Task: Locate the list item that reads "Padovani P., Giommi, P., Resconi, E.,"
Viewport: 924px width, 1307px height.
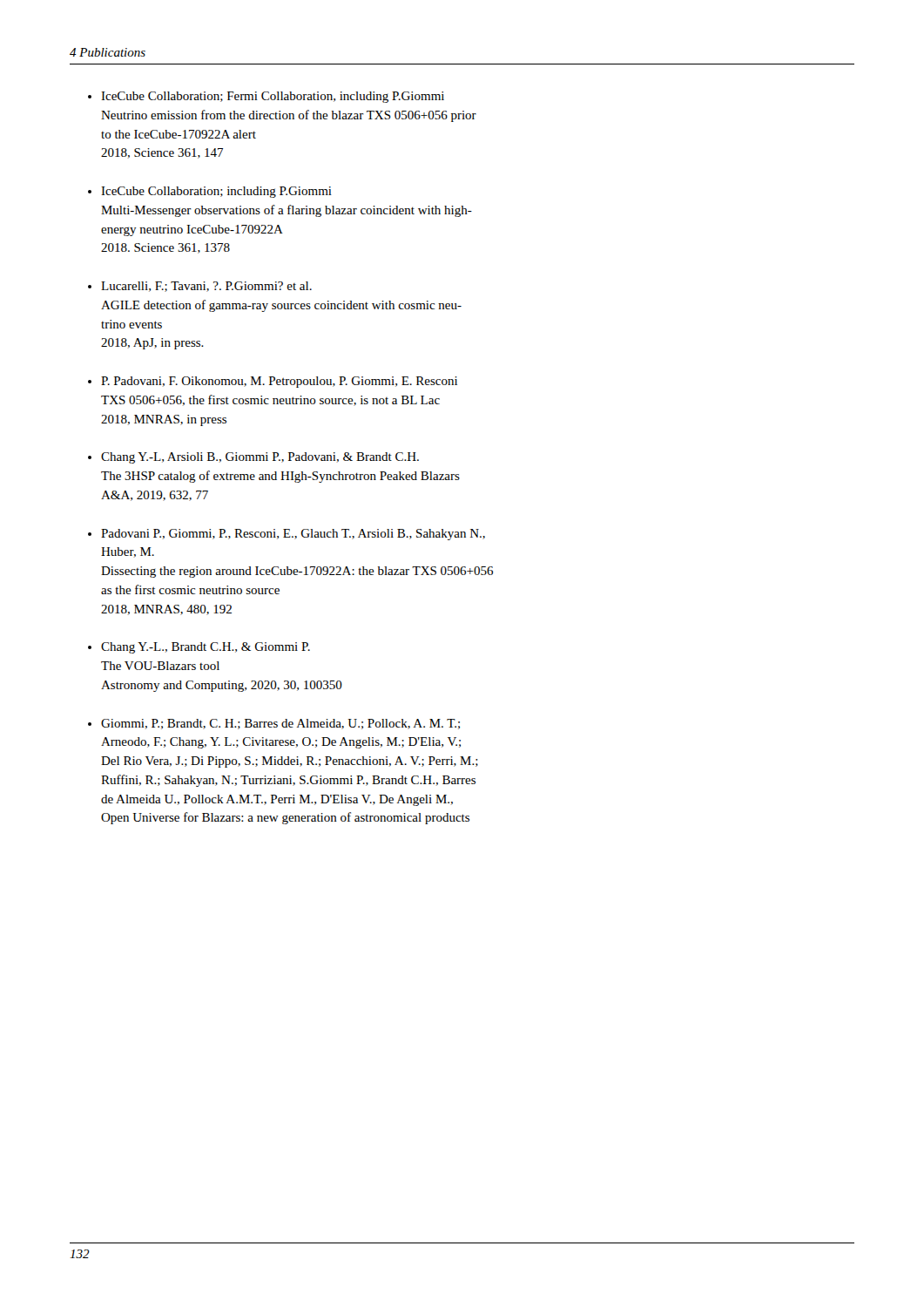Action: pos(297,571)
